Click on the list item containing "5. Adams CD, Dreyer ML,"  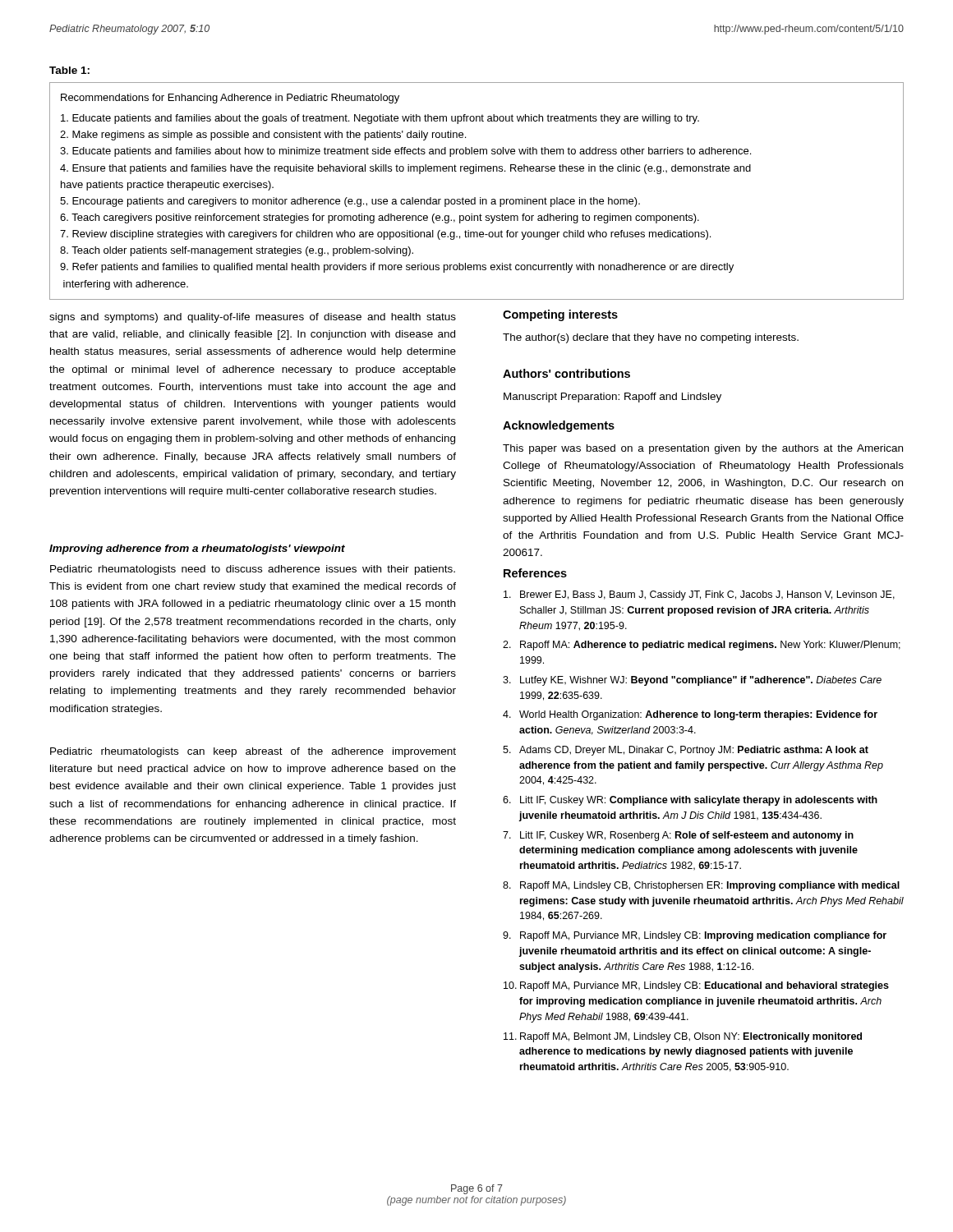(703, 765)
